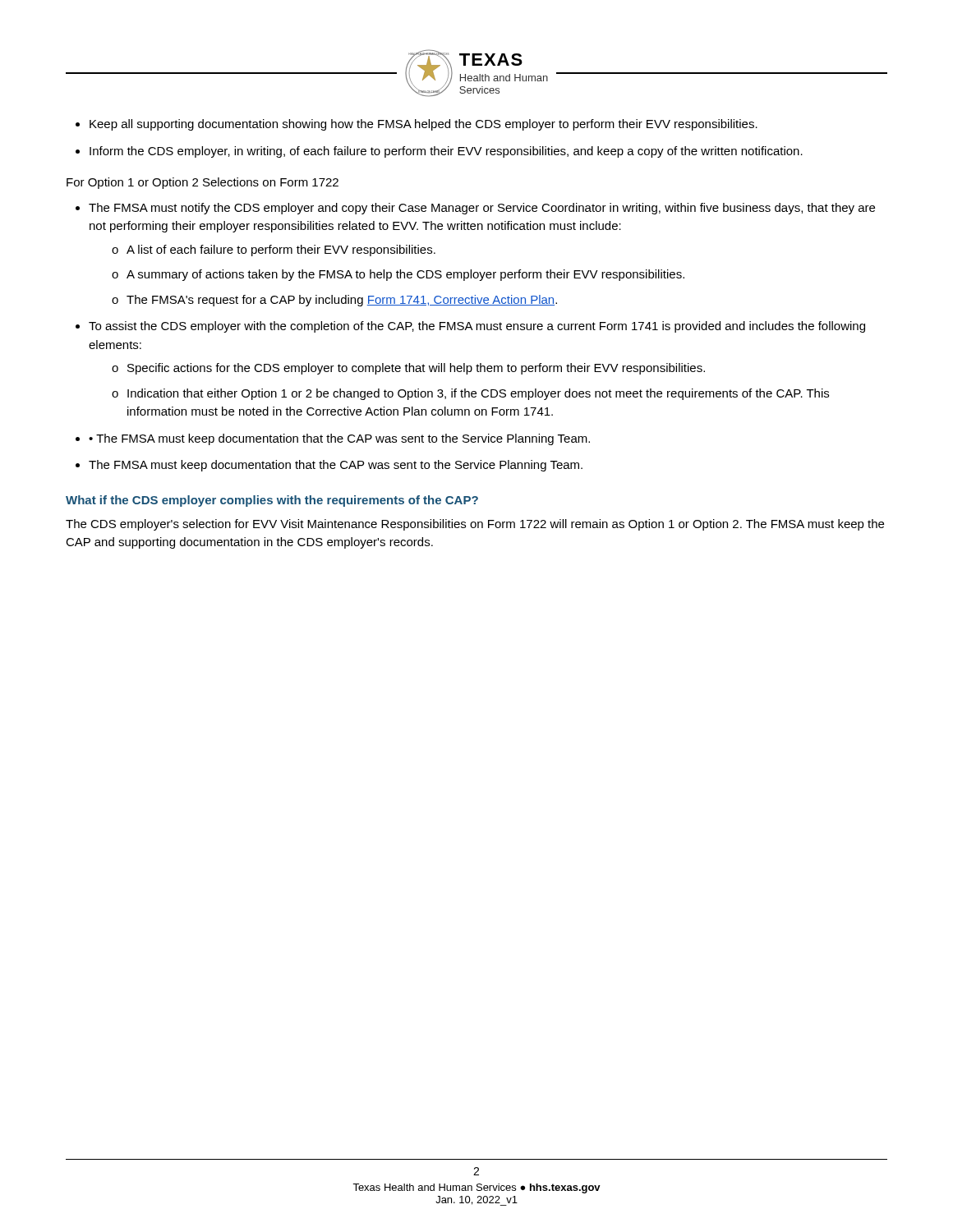
Task: Where is the section header that starts "For Option 1 or Option 2 Selections on"?
Action: (202, 182)
